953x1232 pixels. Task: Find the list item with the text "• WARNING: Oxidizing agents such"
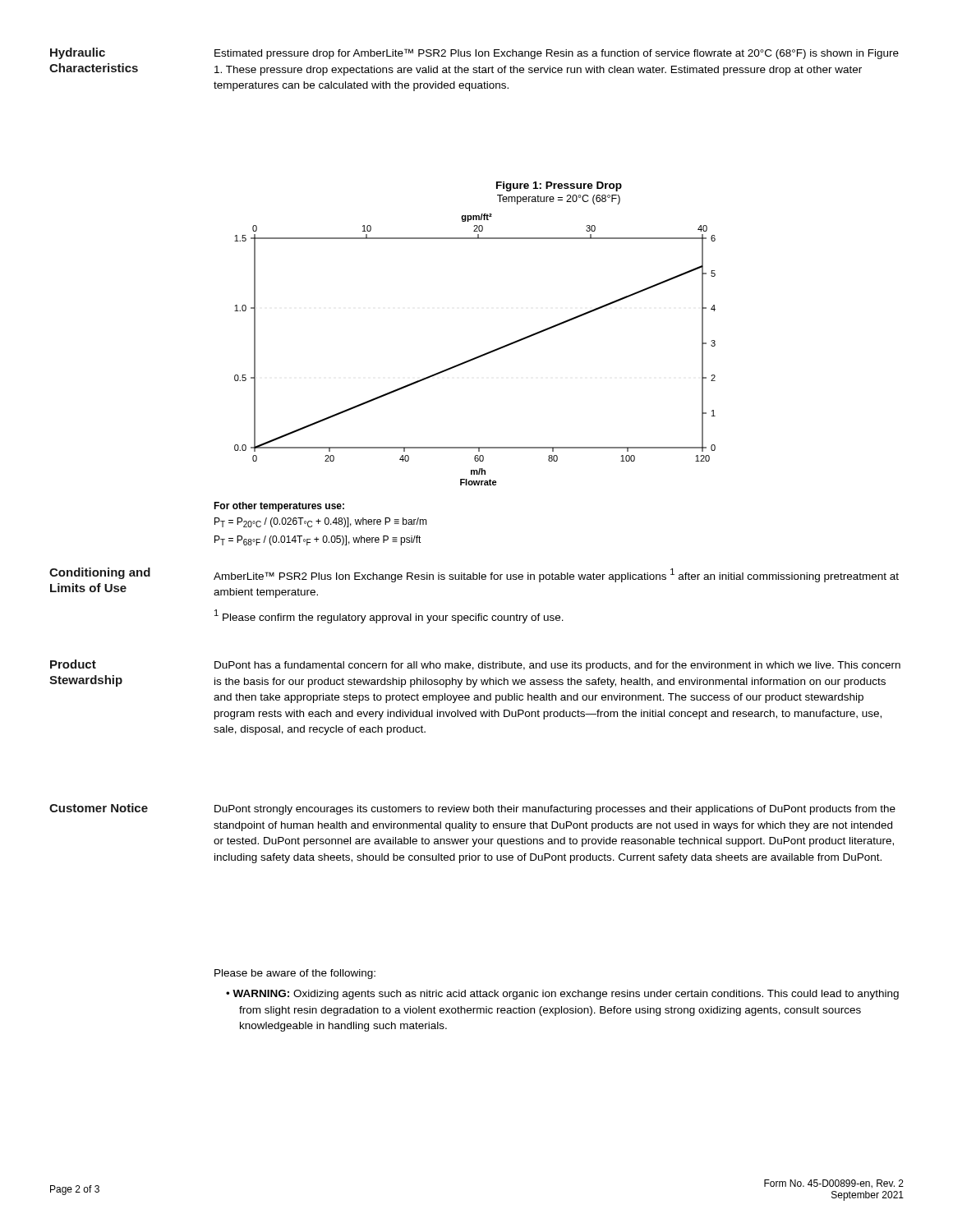565,1010
